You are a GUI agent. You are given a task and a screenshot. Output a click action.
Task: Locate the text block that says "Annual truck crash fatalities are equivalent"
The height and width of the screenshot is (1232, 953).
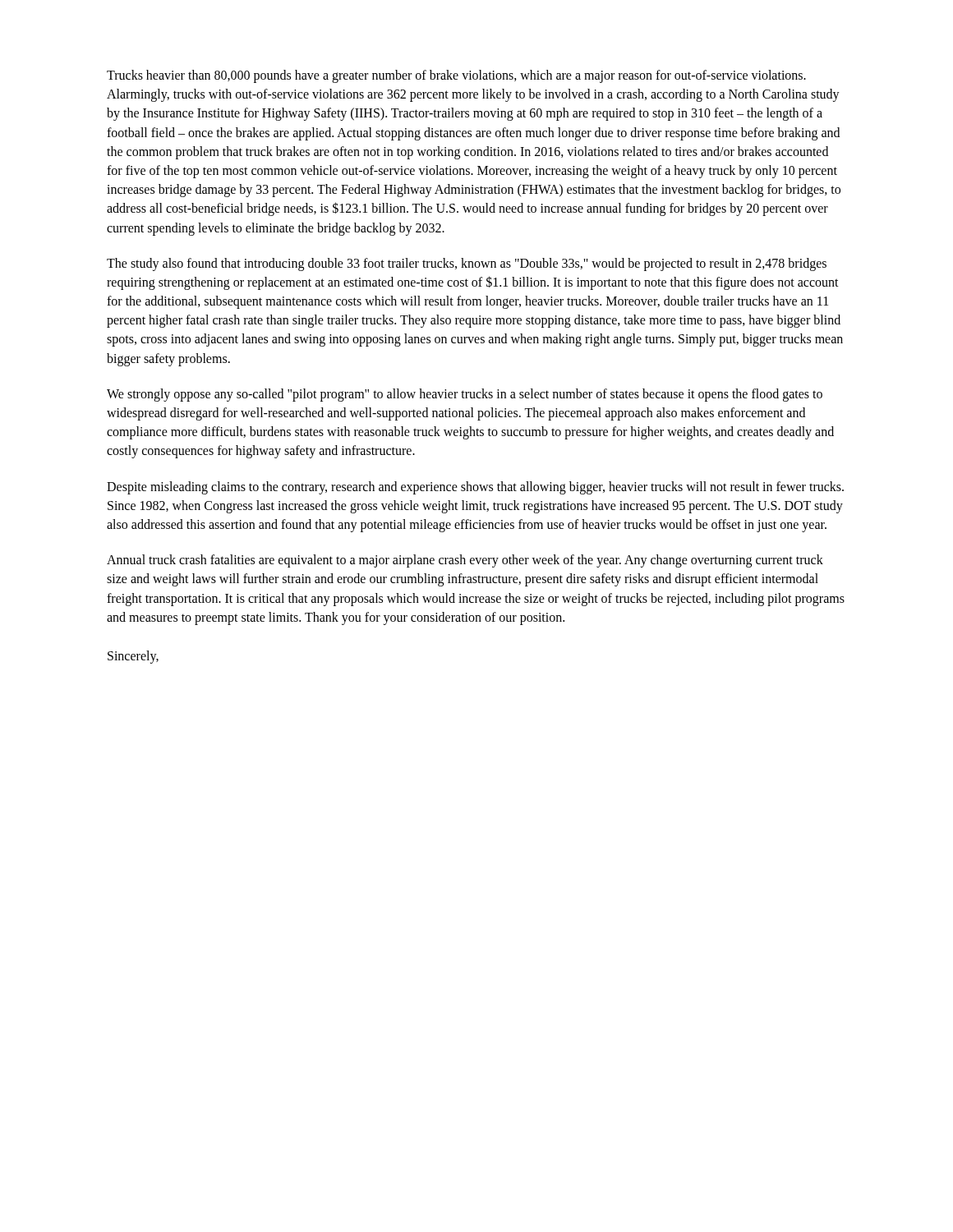click(x=476, y=588)
